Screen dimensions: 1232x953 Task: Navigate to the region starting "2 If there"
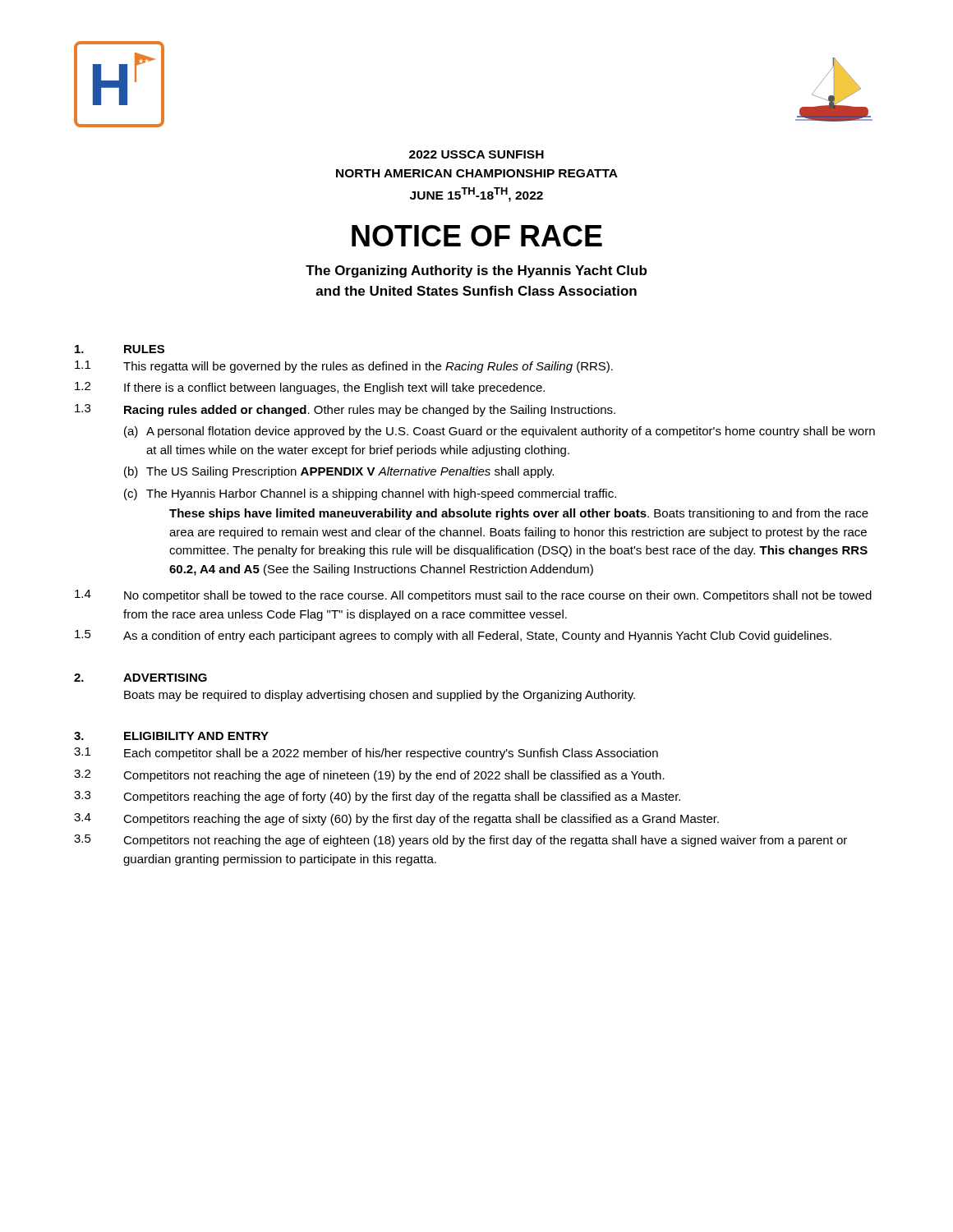coord(476,388)
